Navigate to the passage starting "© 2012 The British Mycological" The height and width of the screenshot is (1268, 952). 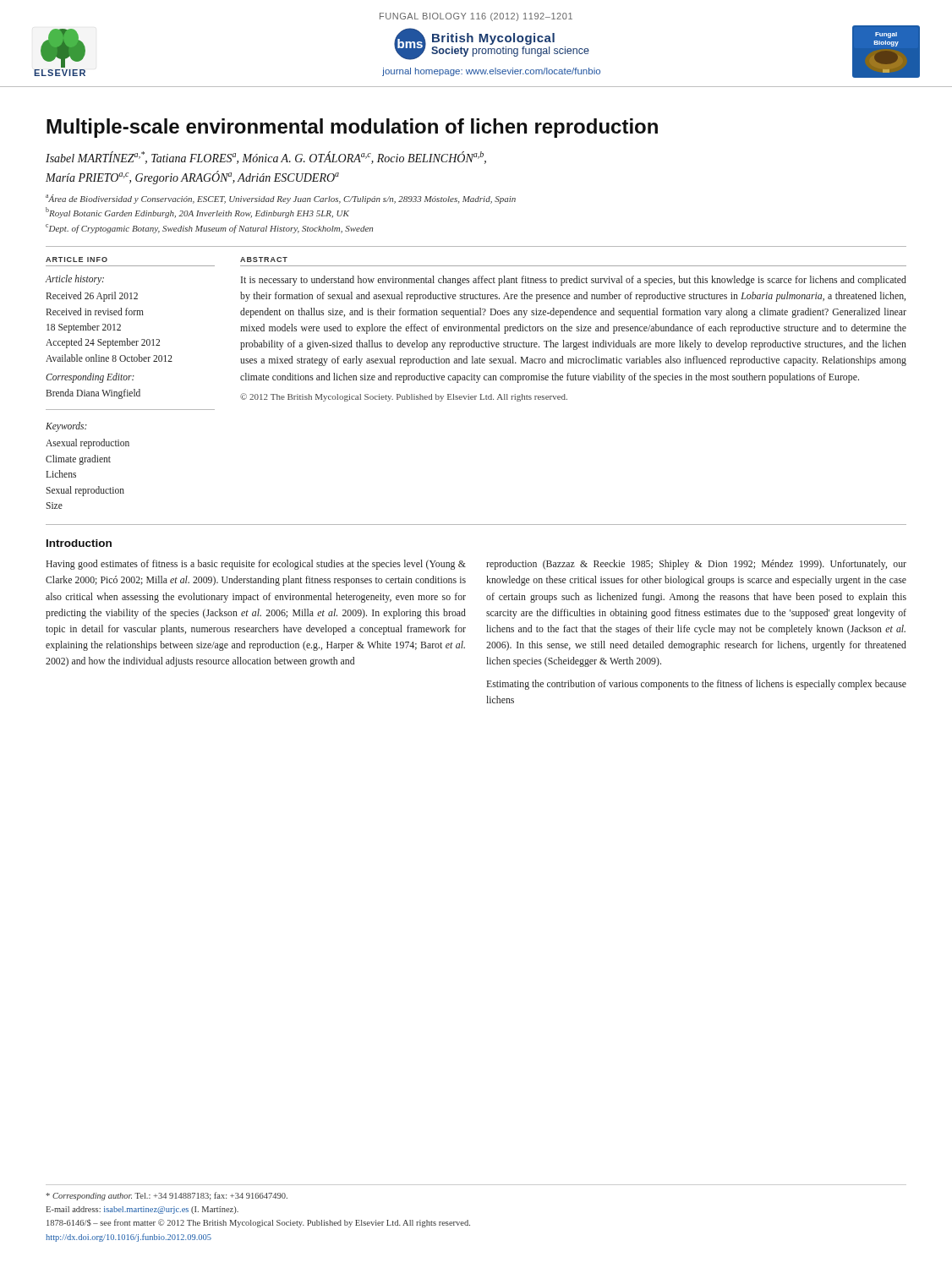(x=404, y=396)
